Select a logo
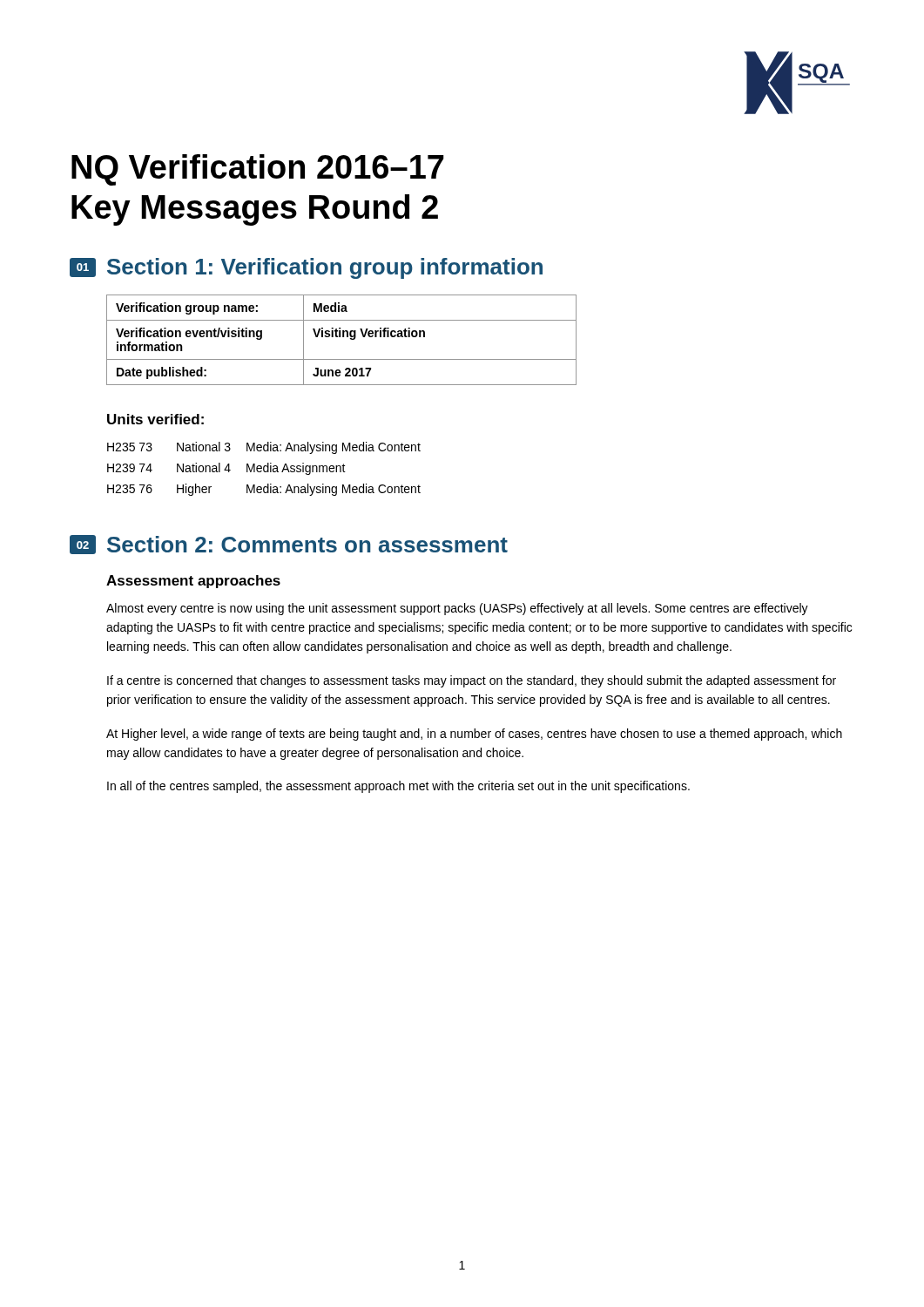 (462, 83)
